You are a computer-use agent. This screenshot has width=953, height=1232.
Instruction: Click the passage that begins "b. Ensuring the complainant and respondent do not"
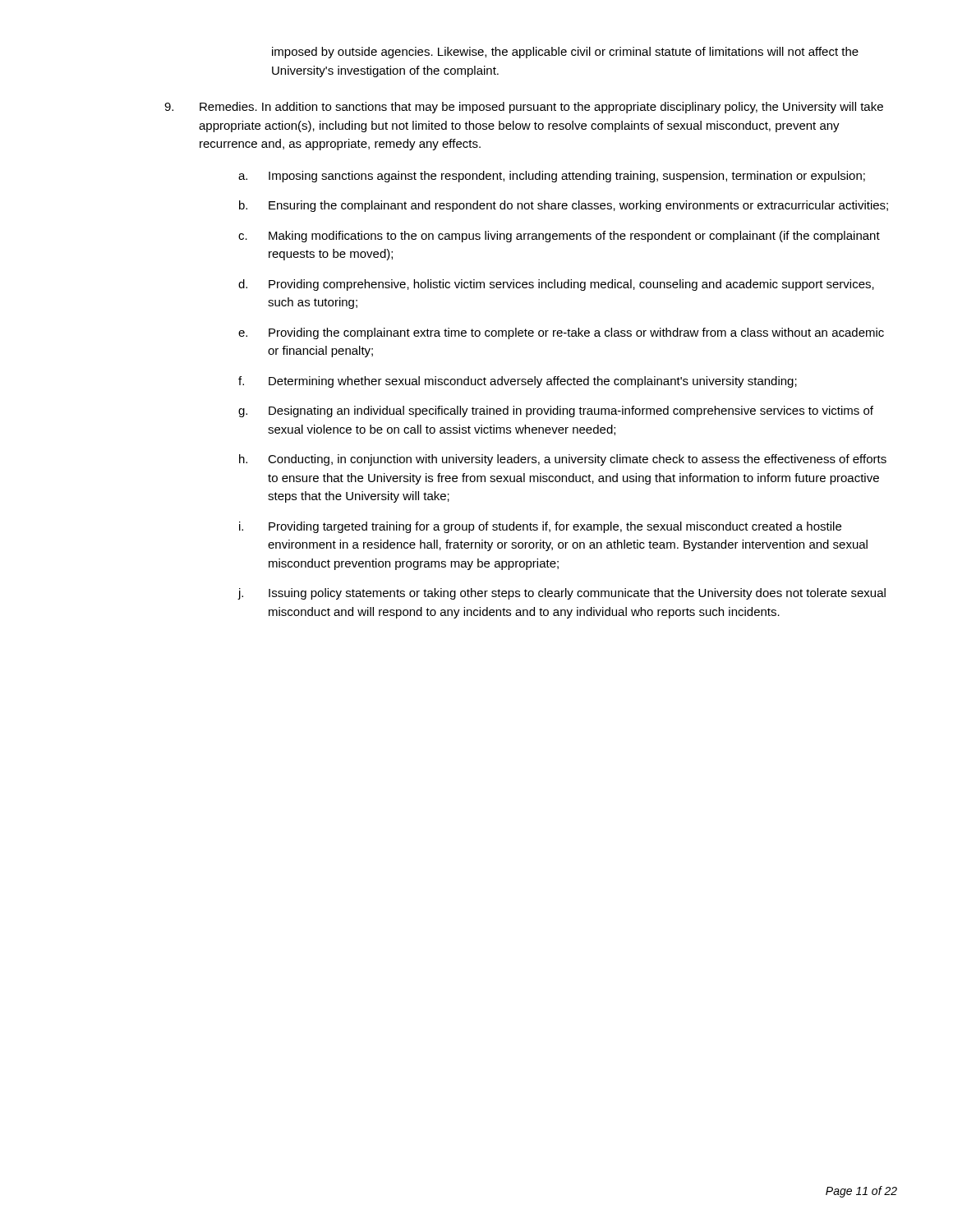[x=568, y=205]
